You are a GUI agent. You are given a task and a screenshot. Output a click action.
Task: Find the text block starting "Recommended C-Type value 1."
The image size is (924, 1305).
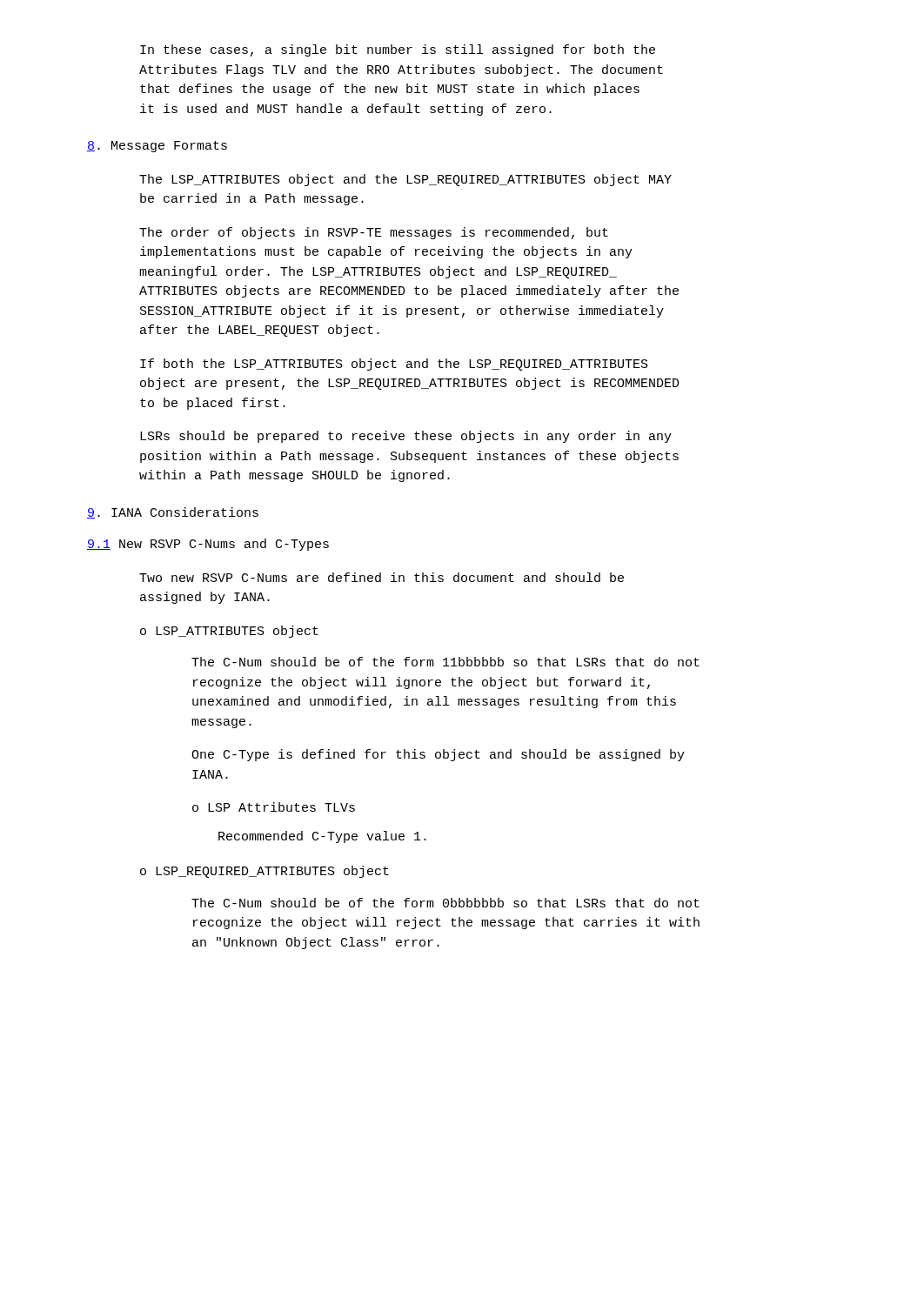pyautogui.click(x=322, y=837)
